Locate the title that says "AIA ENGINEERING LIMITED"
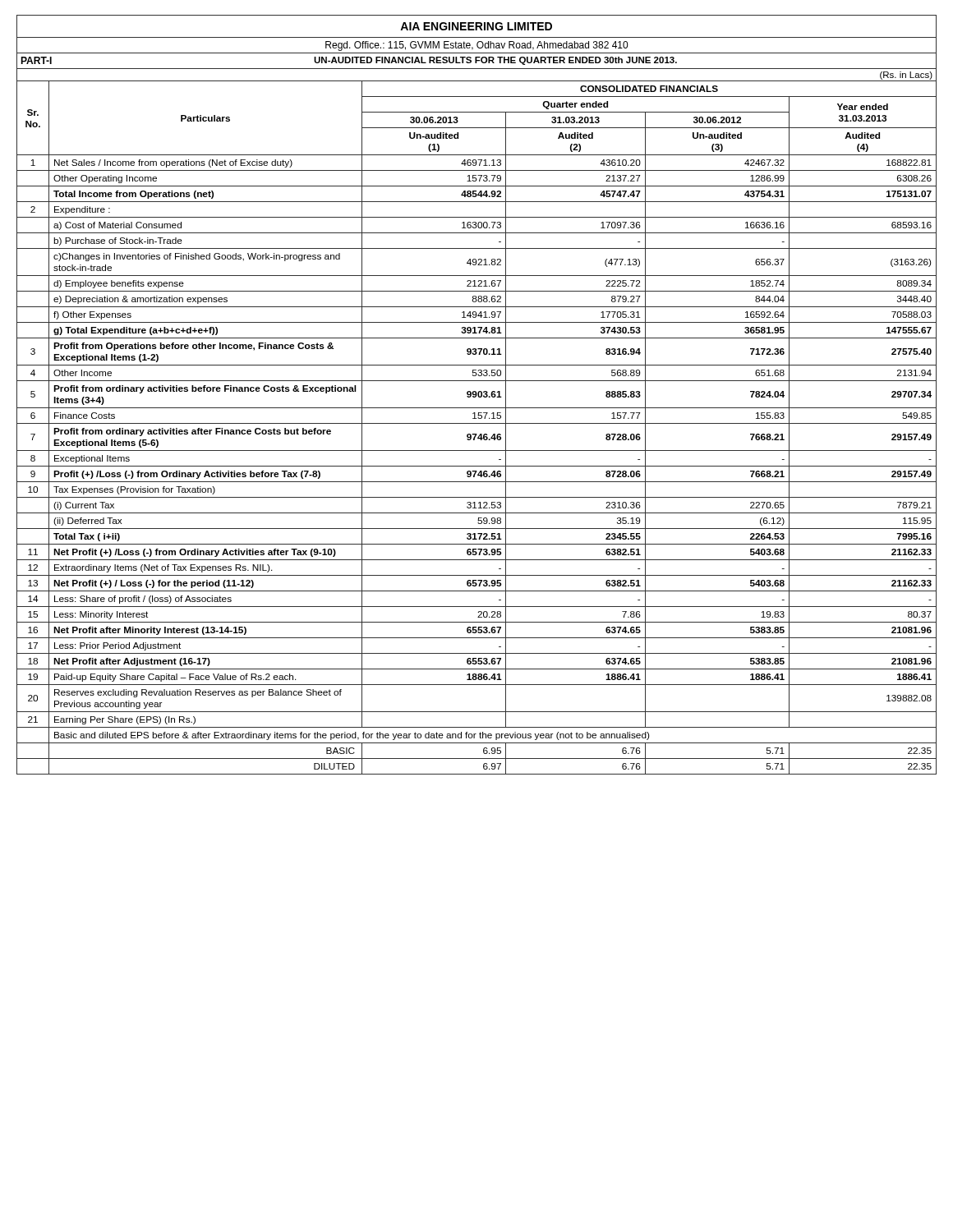 476,26
